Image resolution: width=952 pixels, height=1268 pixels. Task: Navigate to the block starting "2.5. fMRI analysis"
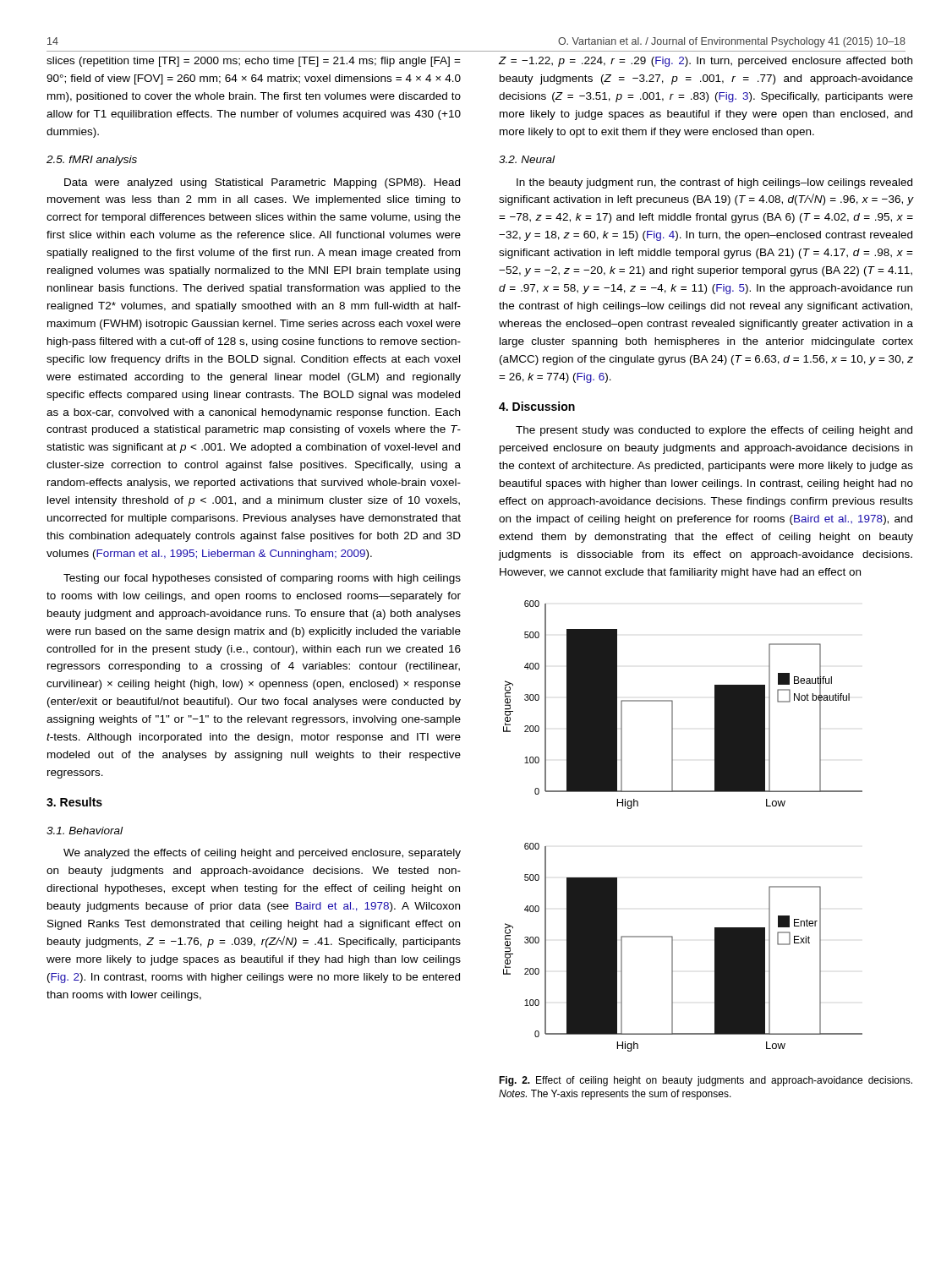(x=92, y=161)
